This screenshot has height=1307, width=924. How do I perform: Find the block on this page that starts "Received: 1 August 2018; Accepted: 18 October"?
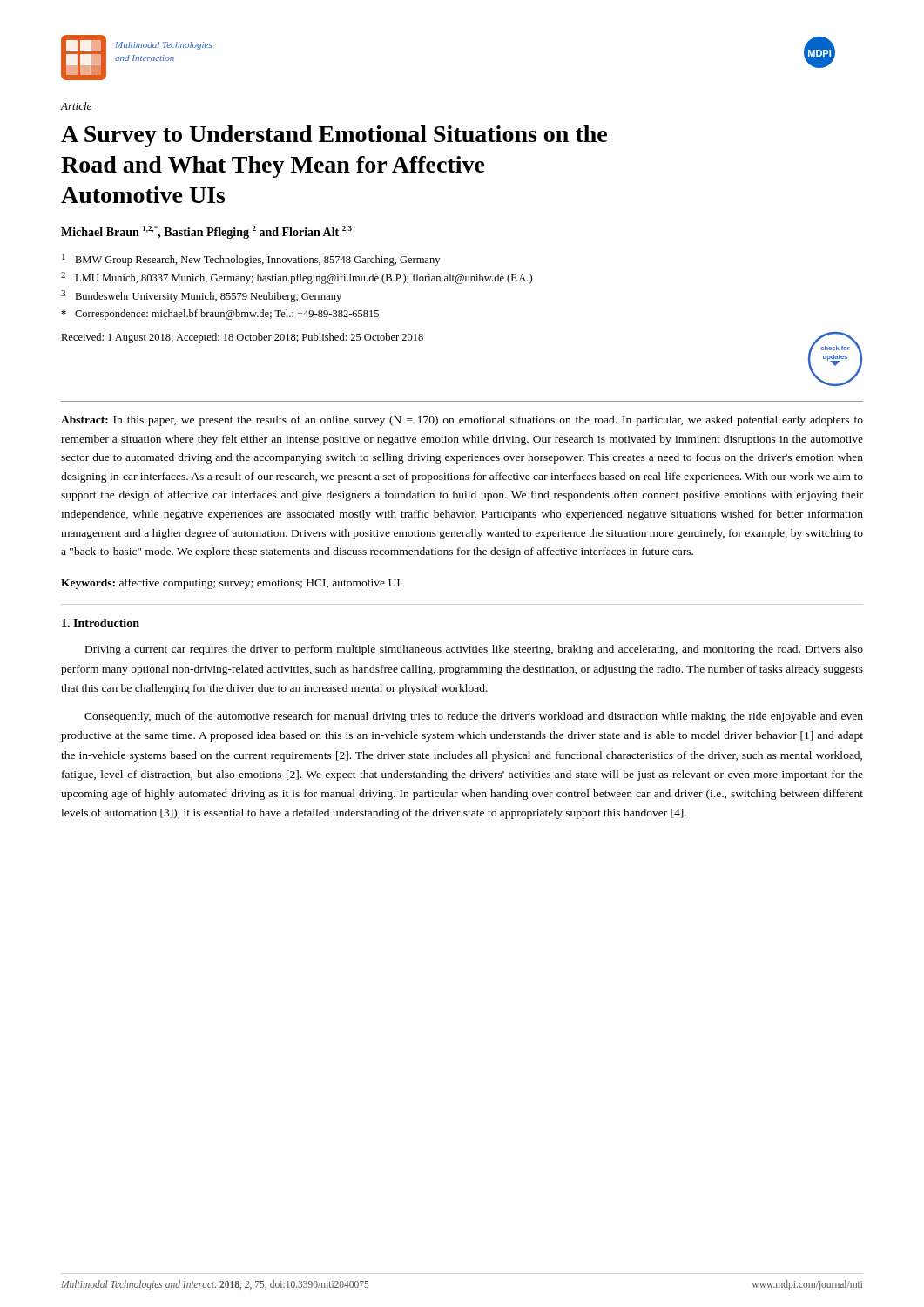(242, 337)
